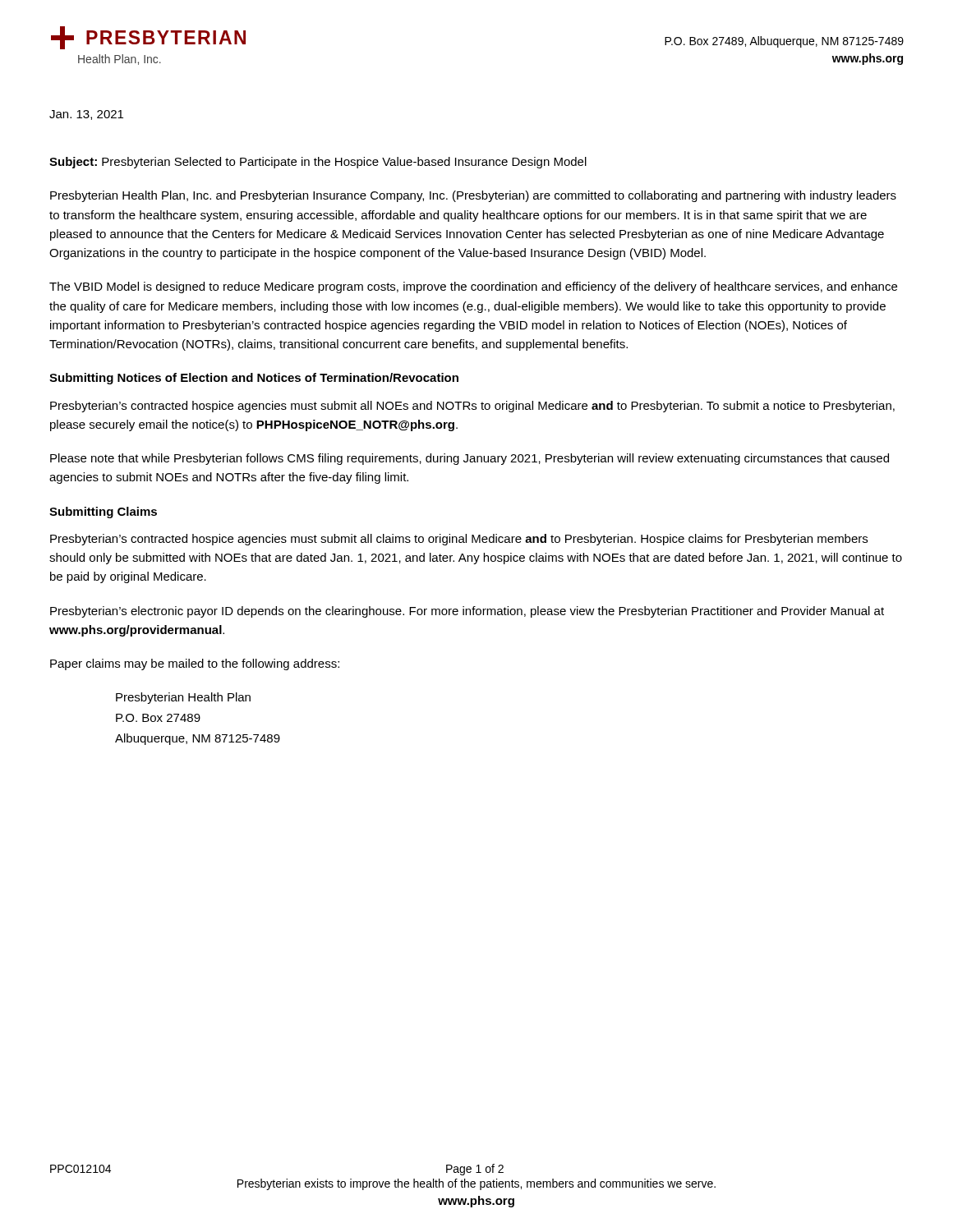Locate the text block starting "Please note that while"
The height and width of the screenshot is (1232, 953).
(x=469, y=467)
